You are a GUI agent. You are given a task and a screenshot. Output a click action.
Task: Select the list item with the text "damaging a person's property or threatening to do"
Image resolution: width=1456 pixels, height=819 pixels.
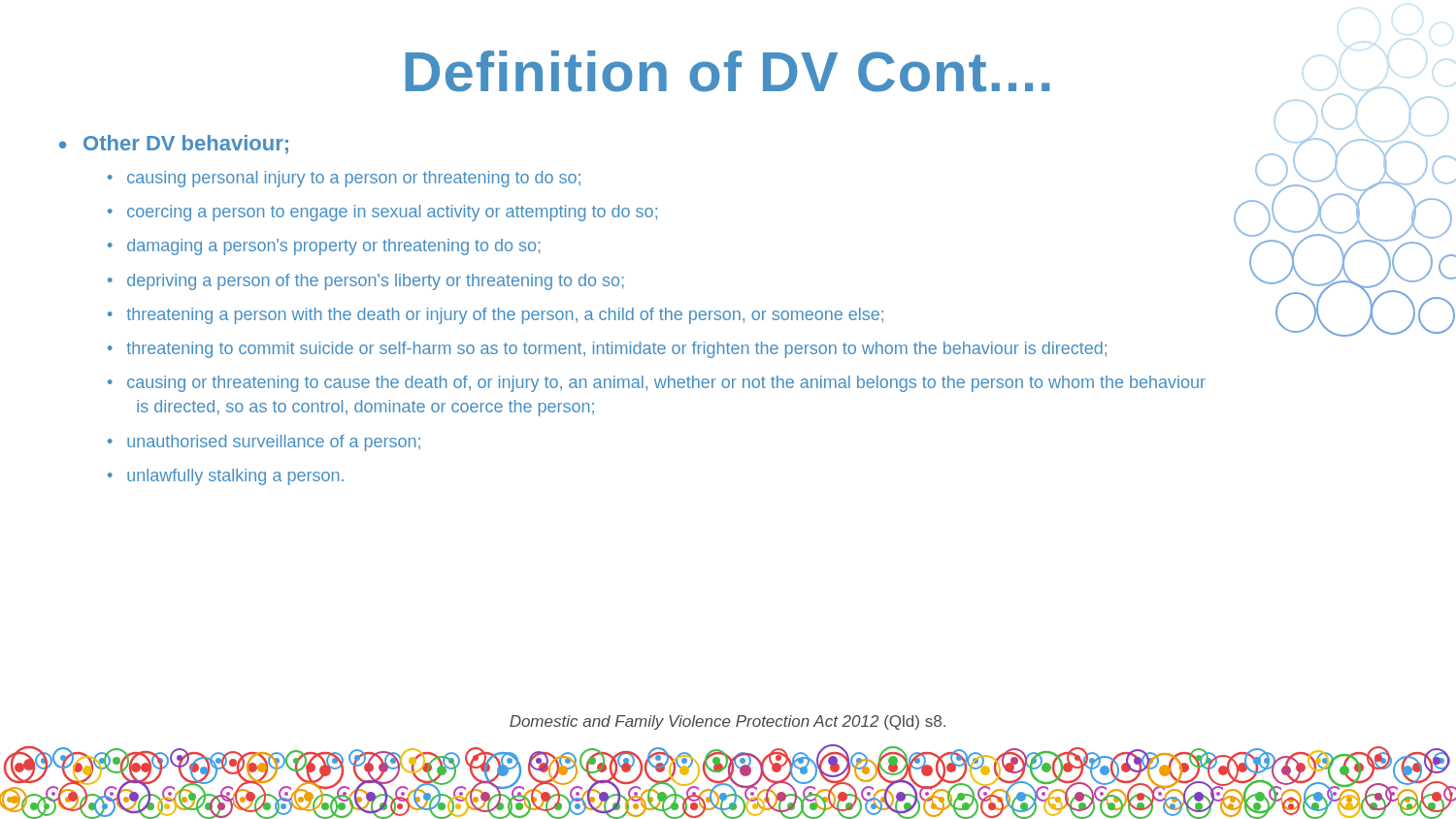pyautogui.click(x=334, y=246)
